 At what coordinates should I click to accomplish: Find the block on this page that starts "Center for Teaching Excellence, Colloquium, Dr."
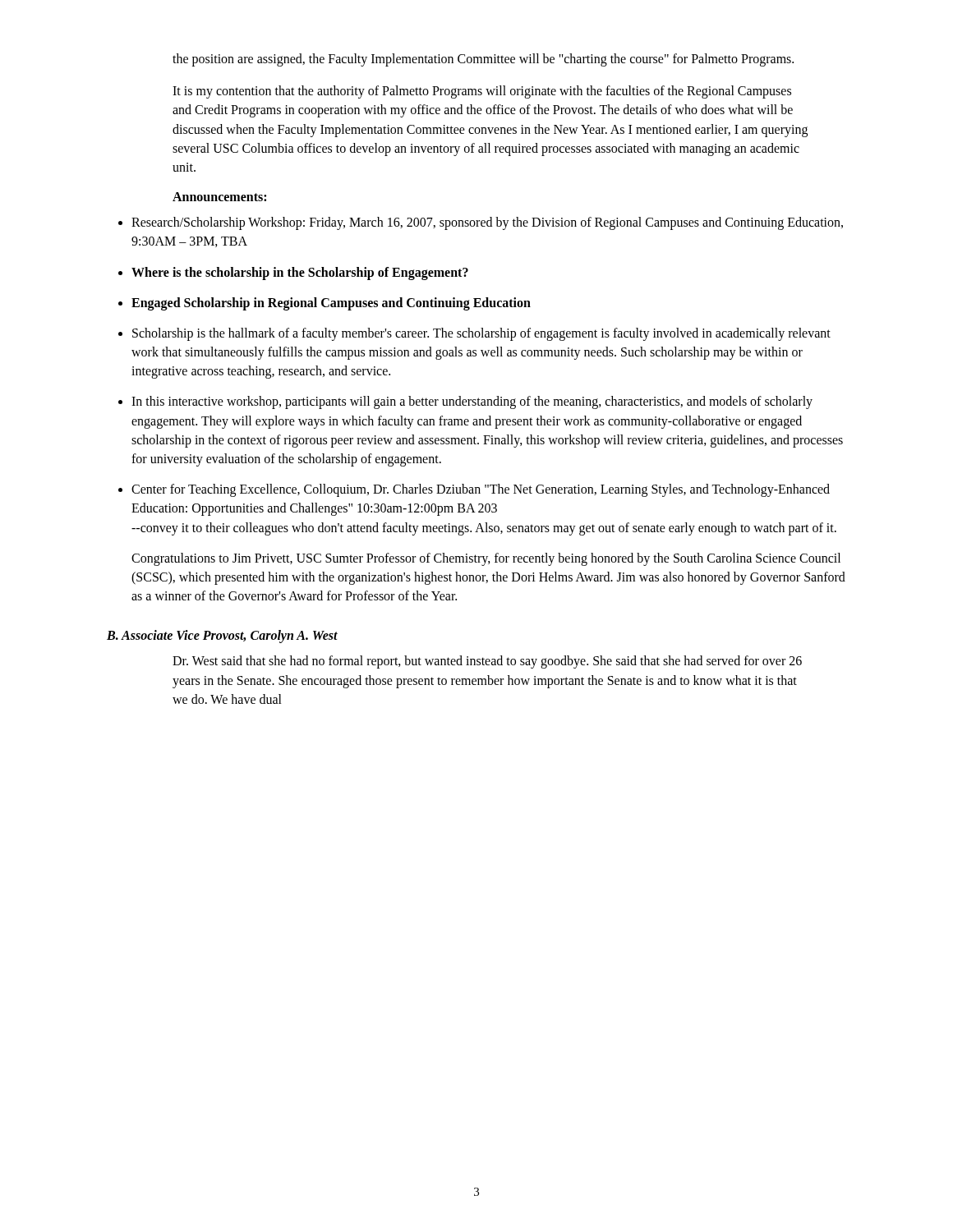(x=489, y=544)
